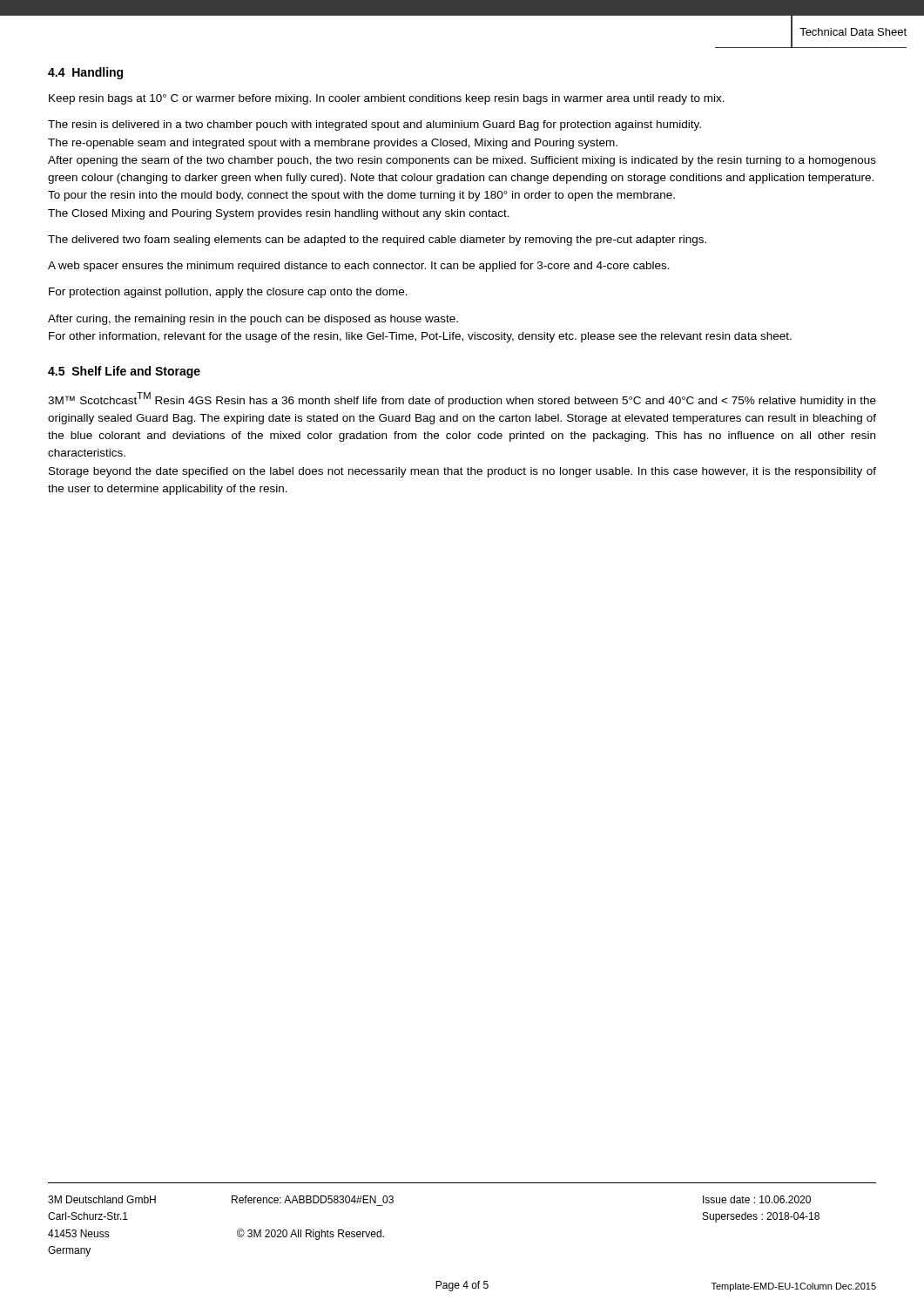This screenshot has width=924, height=1307.
Task: Click where it says "4.4 Handling"
Action: pyautogui.click(x=86, y=72)
